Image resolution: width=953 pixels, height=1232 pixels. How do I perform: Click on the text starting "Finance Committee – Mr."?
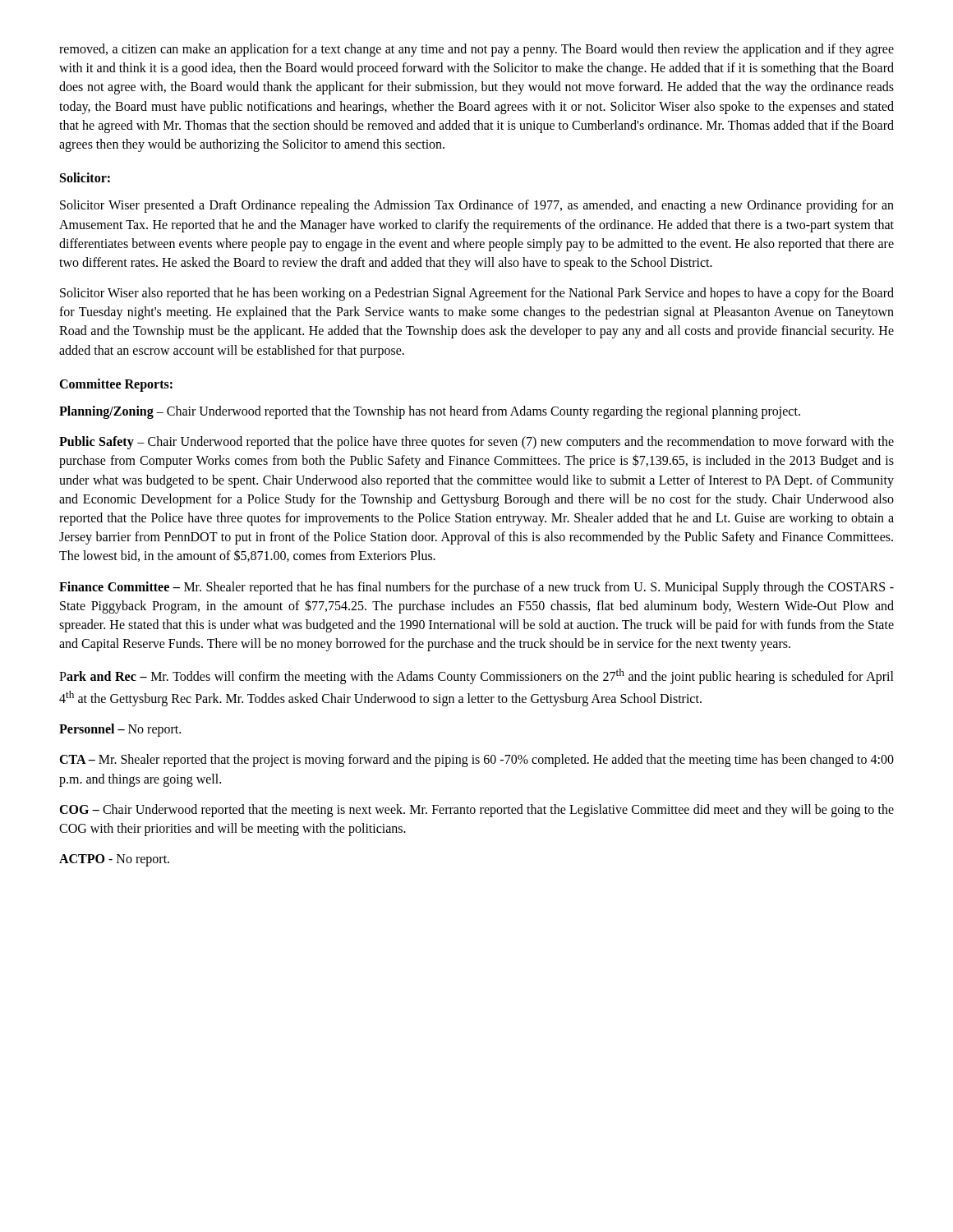pos(476,615)
